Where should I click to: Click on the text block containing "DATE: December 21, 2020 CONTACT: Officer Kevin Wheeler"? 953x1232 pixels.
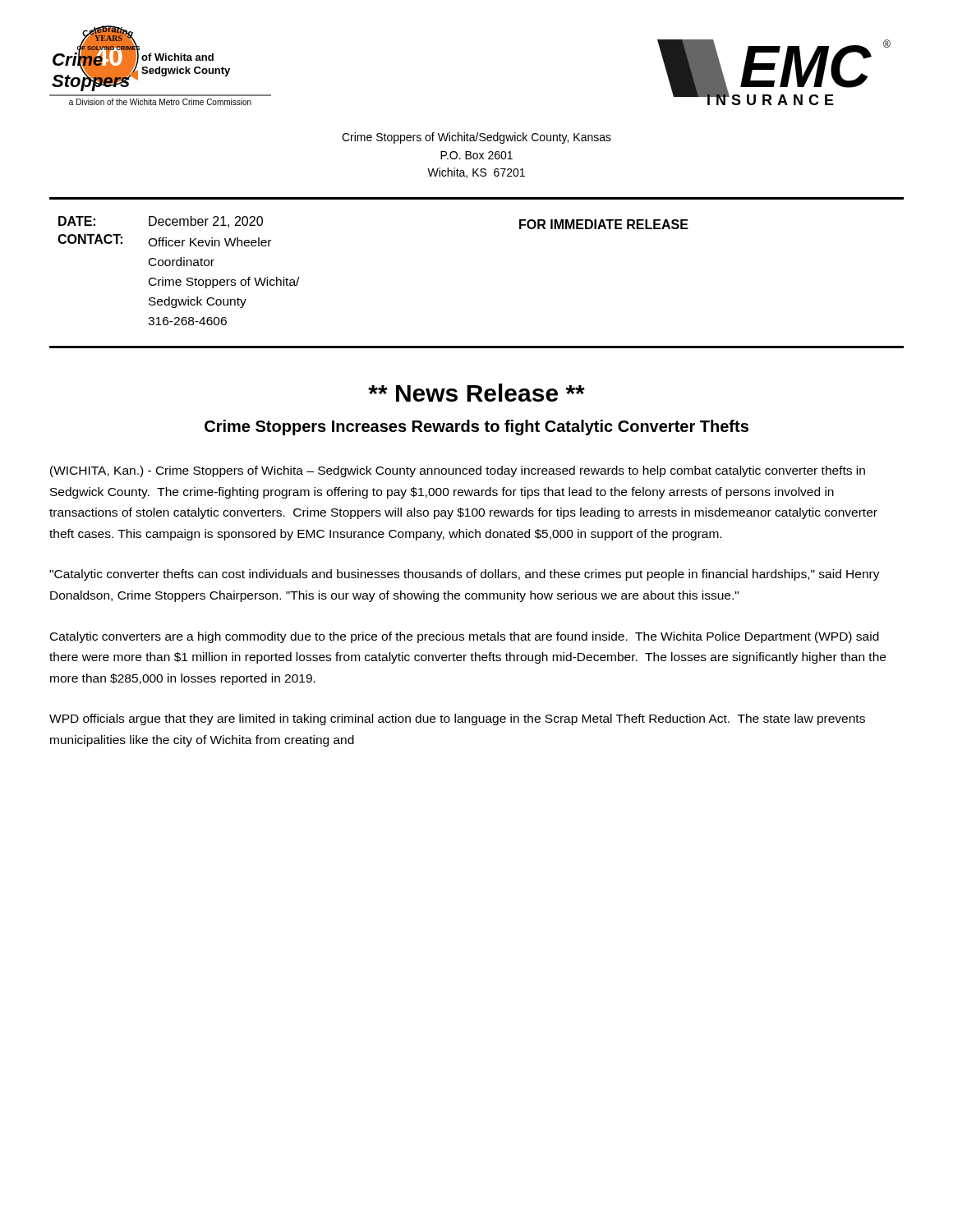point(288,273)
